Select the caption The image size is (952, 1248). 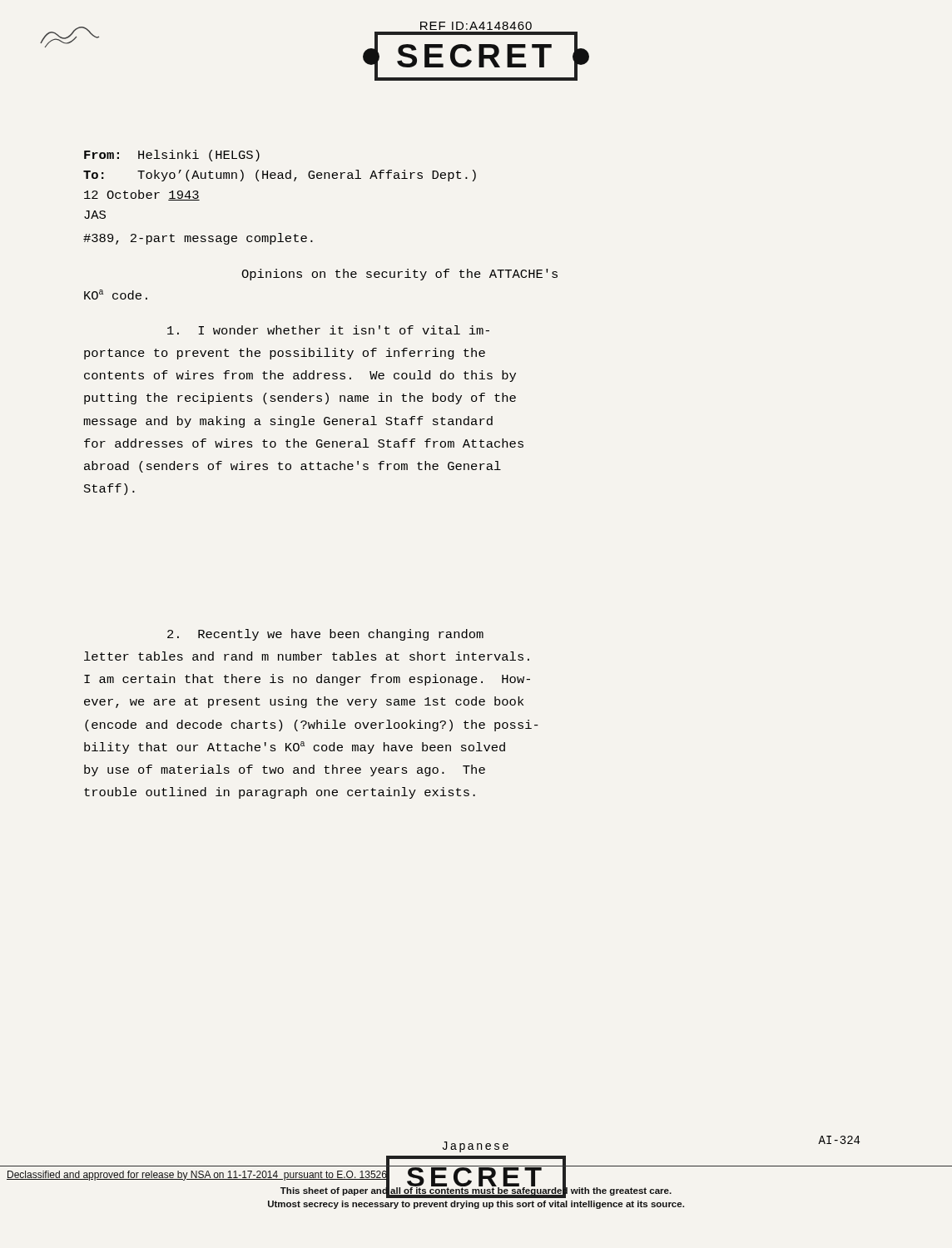point(476,1146)
